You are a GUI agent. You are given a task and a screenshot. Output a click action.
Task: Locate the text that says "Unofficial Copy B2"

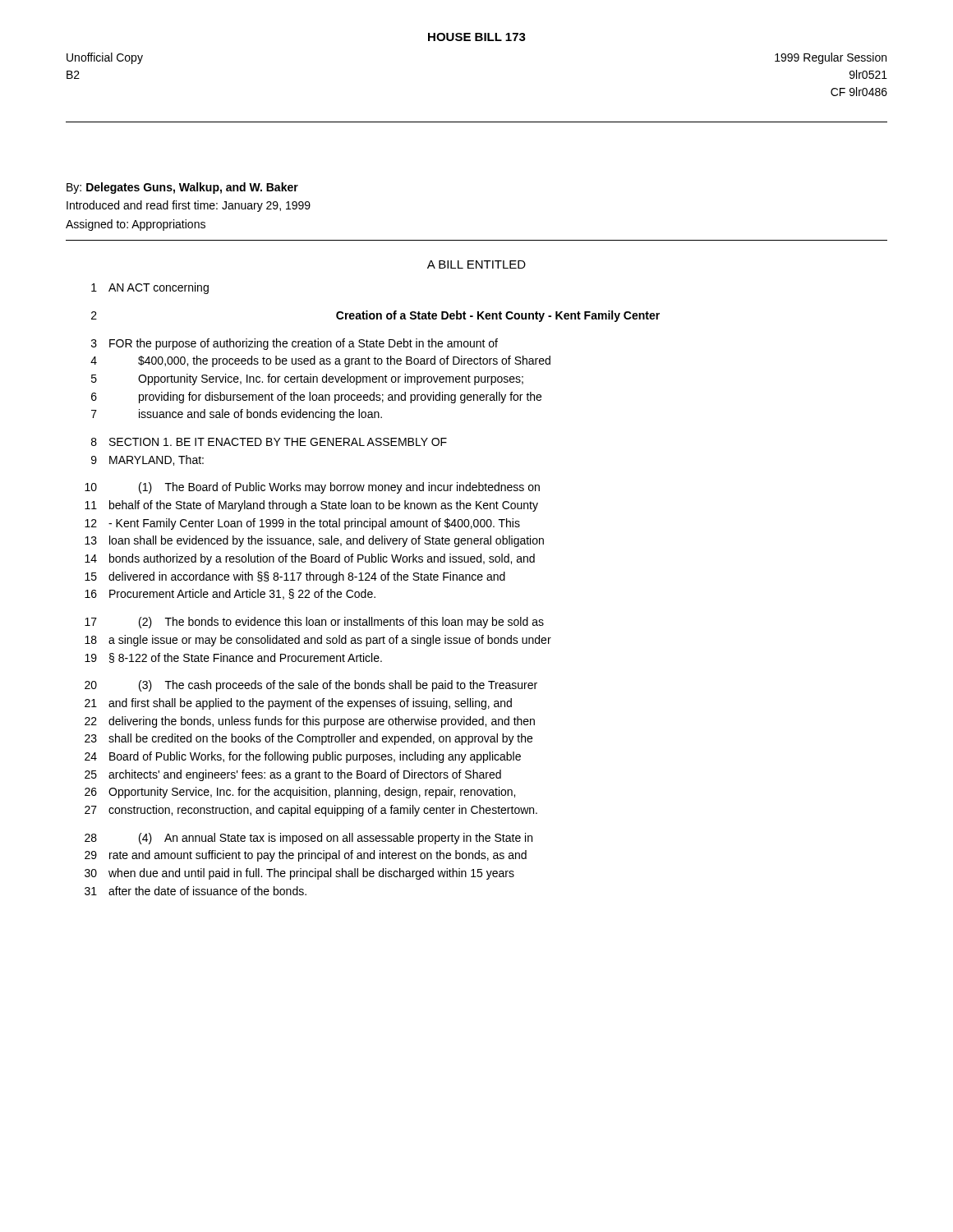(104, 66)
